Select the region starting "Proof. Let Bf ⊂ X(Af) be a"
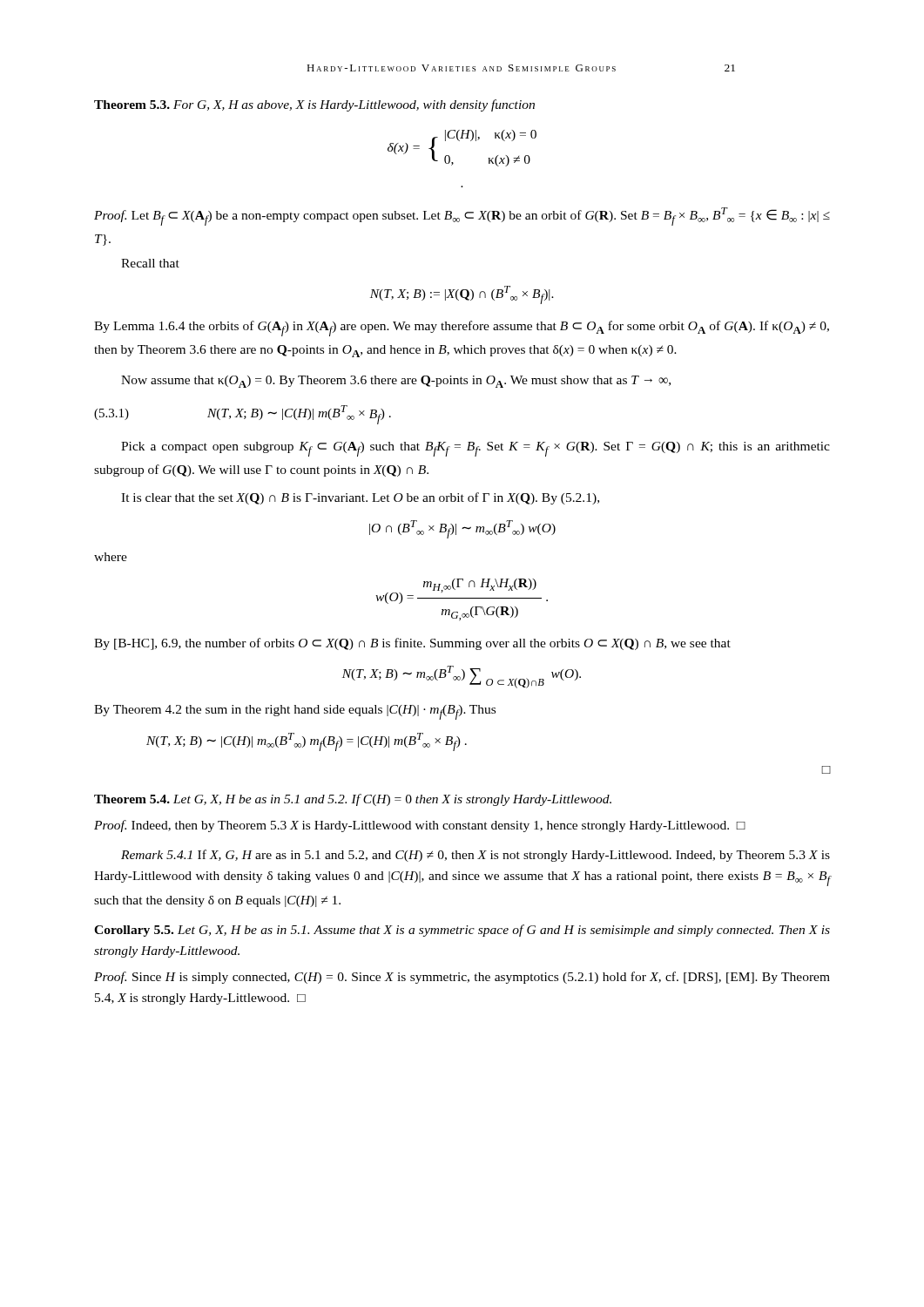Viewport: 924px width, 1307px height. tap(462, 217)
